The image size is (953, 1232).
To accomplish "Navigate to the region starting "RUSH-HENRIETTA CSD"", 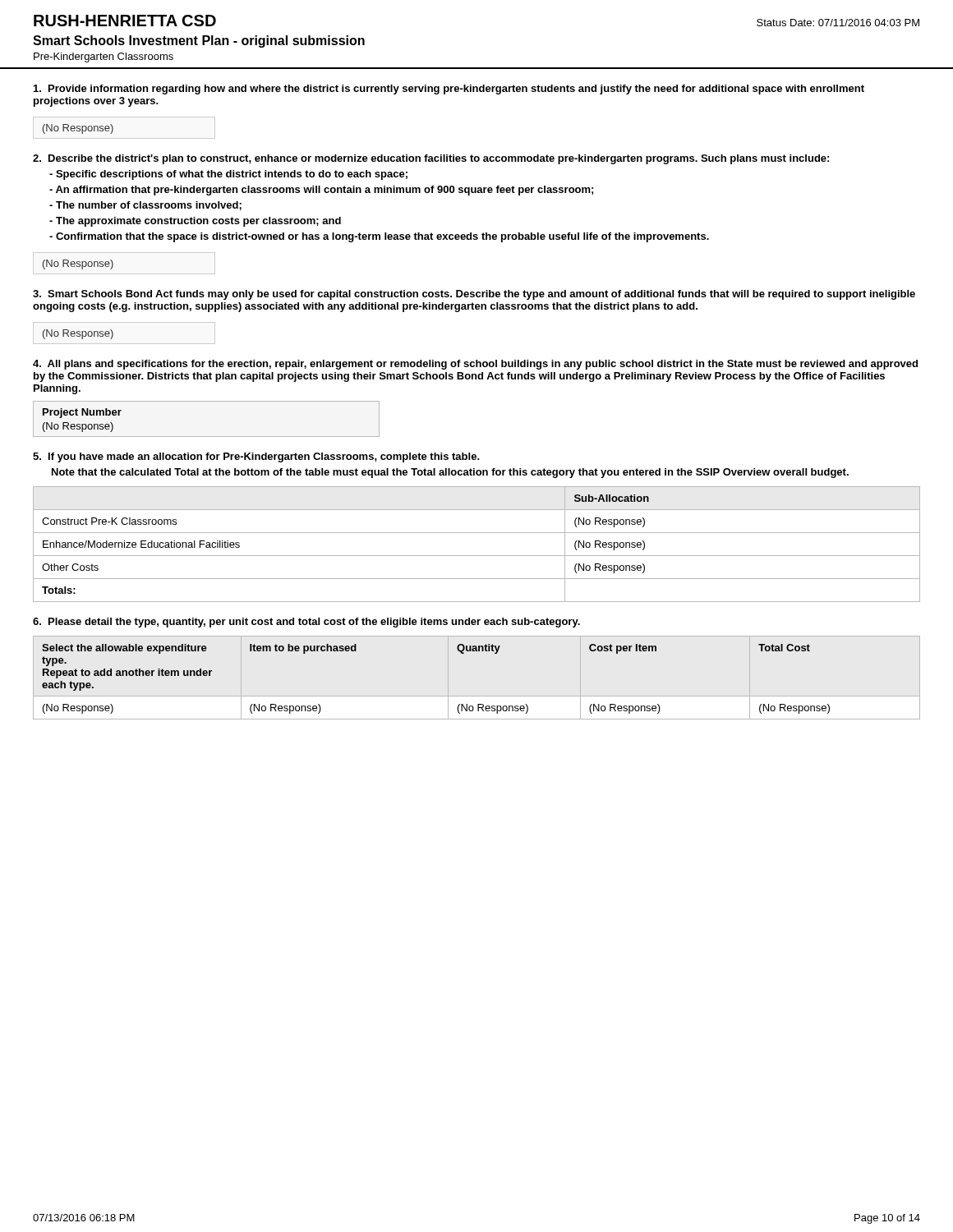I will (x=125, y=21).
